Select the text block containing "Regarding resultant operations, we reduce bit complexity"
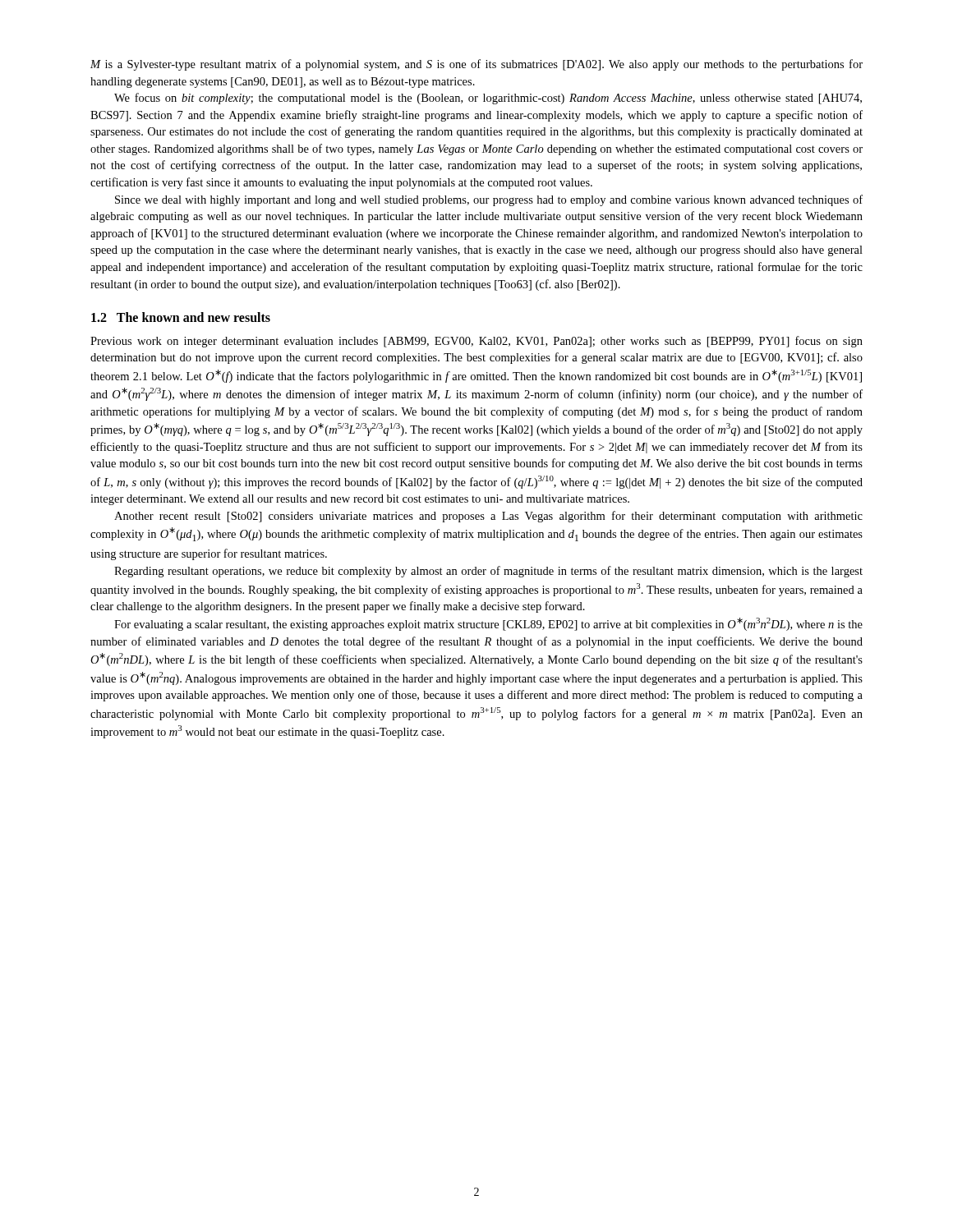The image size is (953, 1232). (476, 589)
